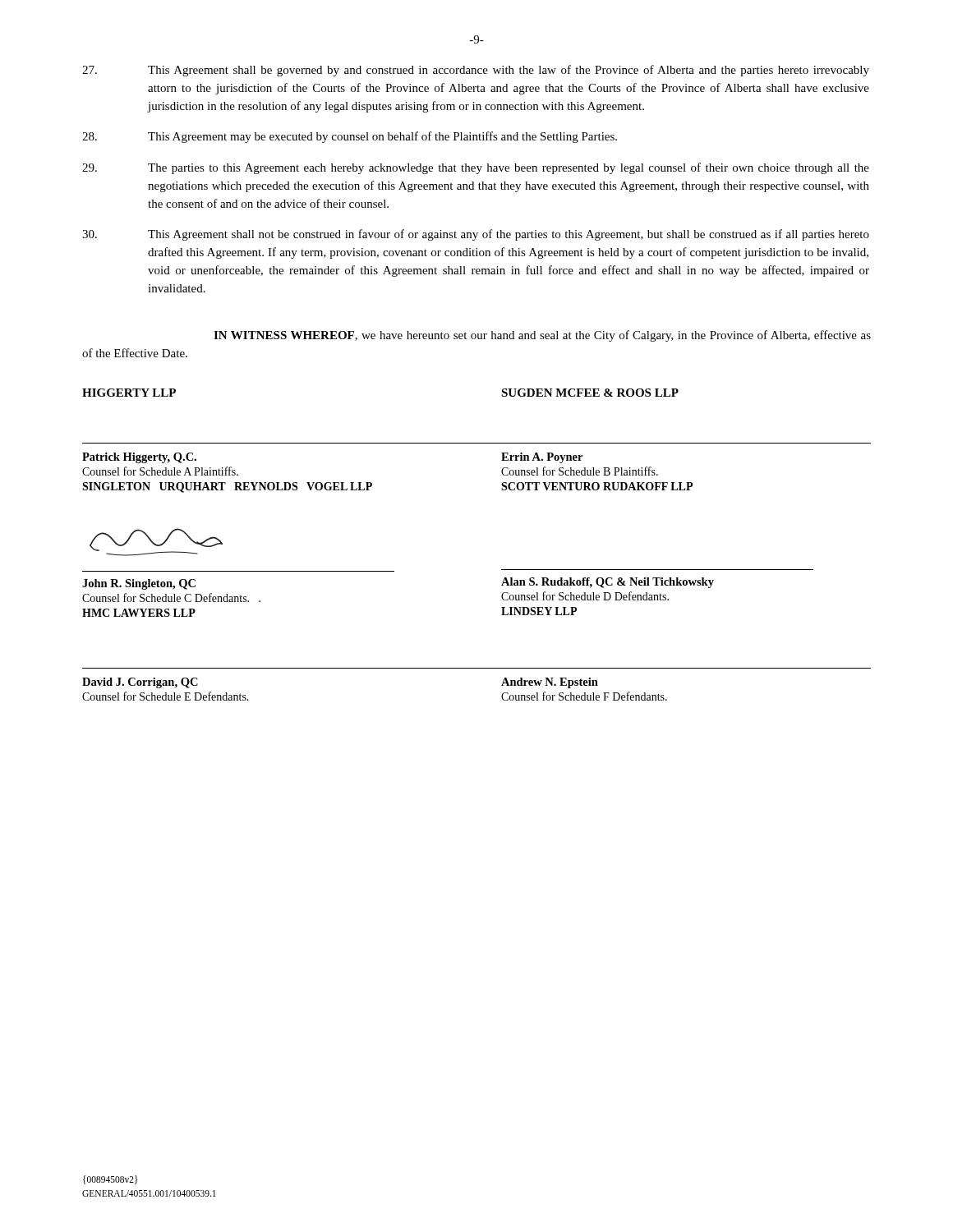Find the region starting "HIGGERTY LLP"

129,392
